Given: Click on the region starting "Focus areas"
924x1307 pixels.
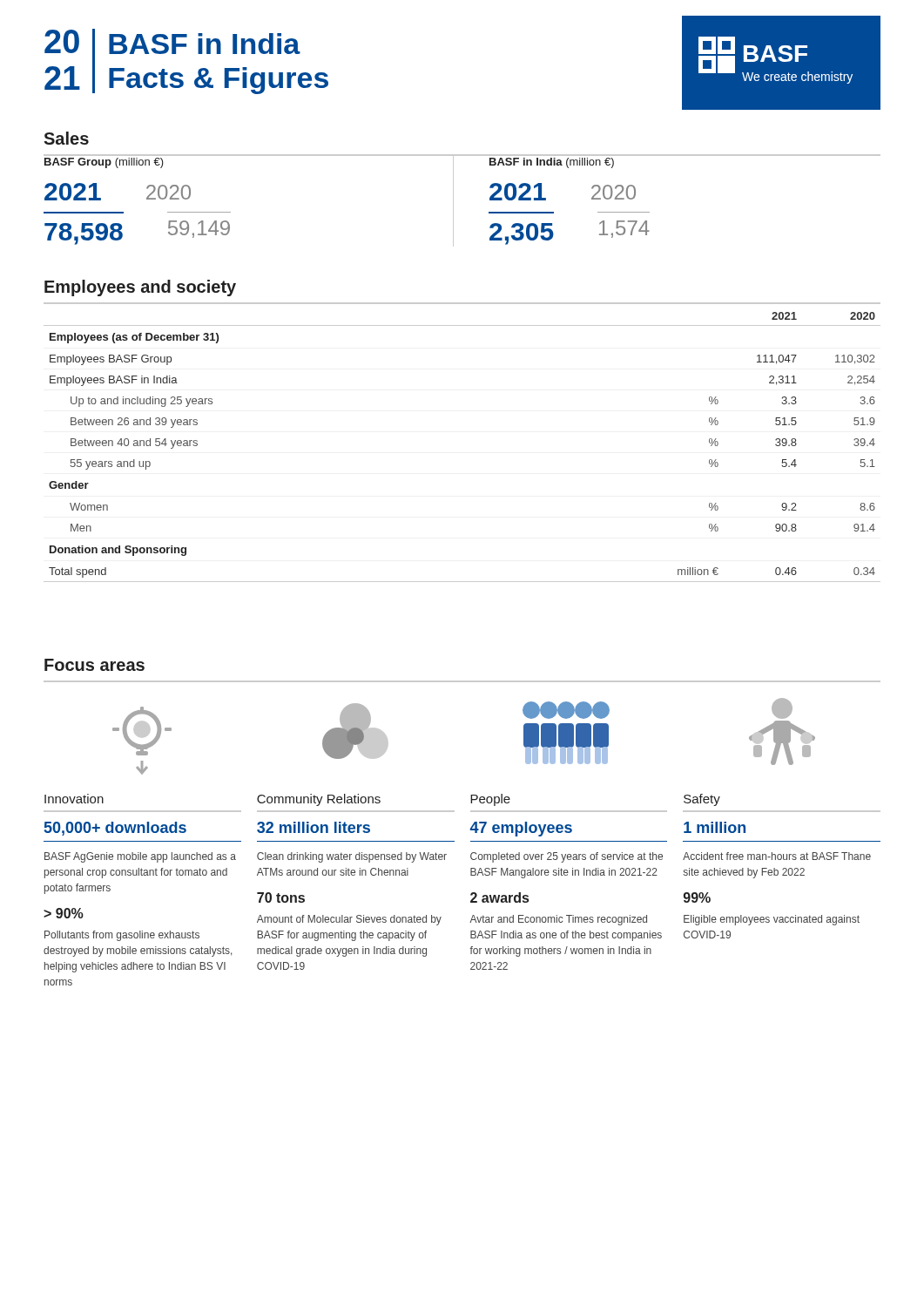Looking at the screenshot, I should (x=462, y=669).
